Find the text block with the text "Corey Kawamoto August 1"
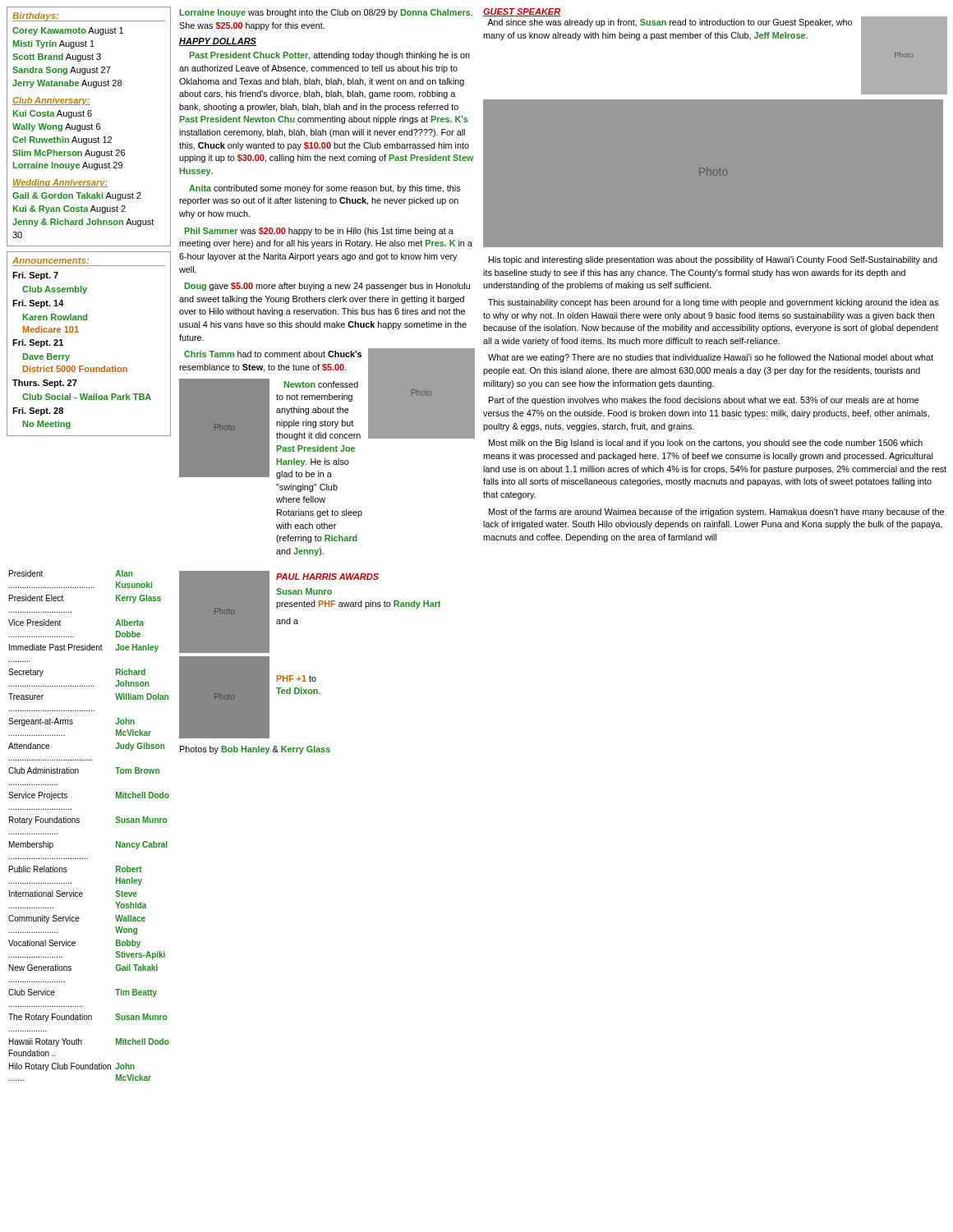 (x=68, y=57)
